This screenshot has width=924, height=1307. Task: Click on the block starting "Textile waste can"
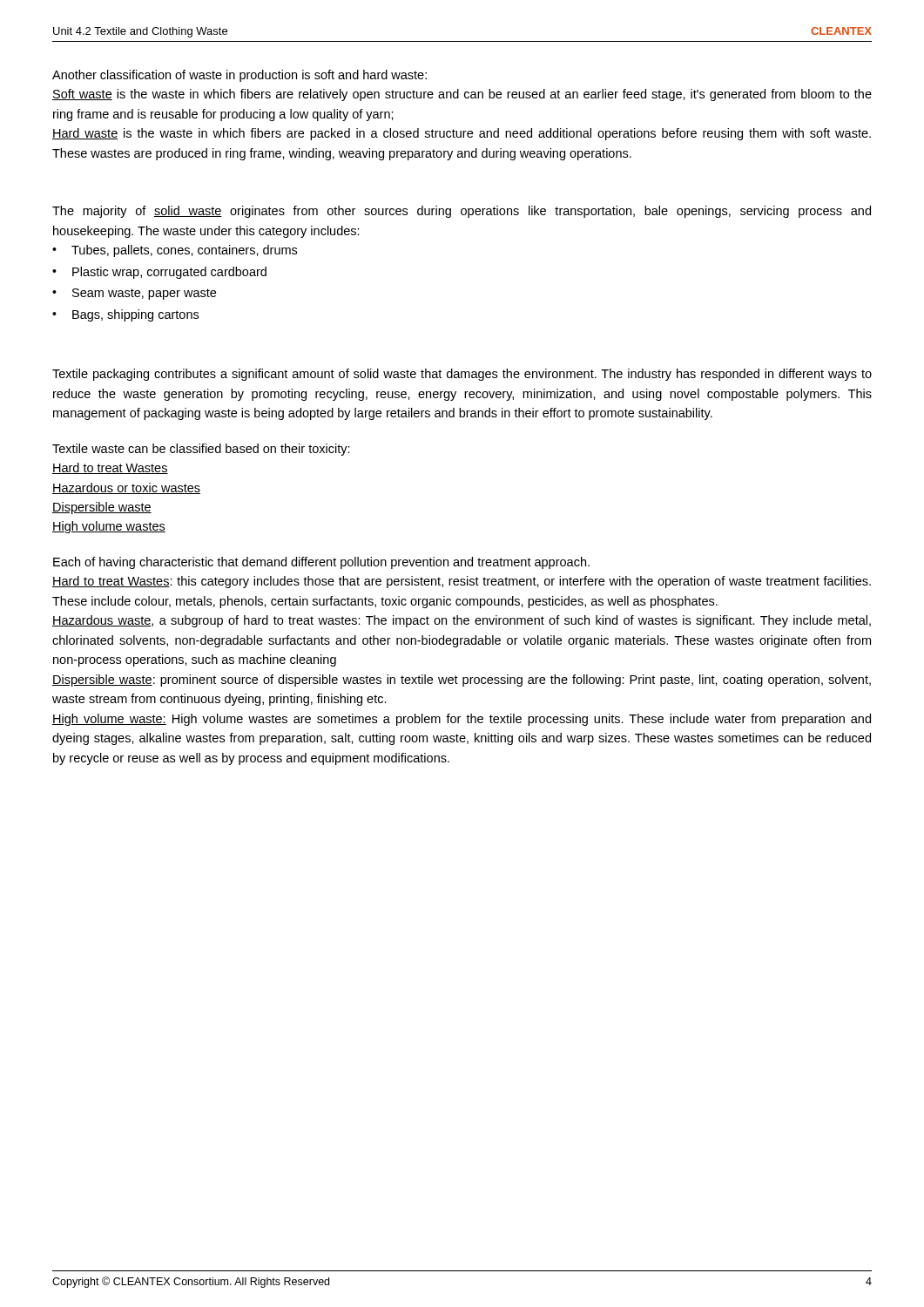click(x=201, y=450)
